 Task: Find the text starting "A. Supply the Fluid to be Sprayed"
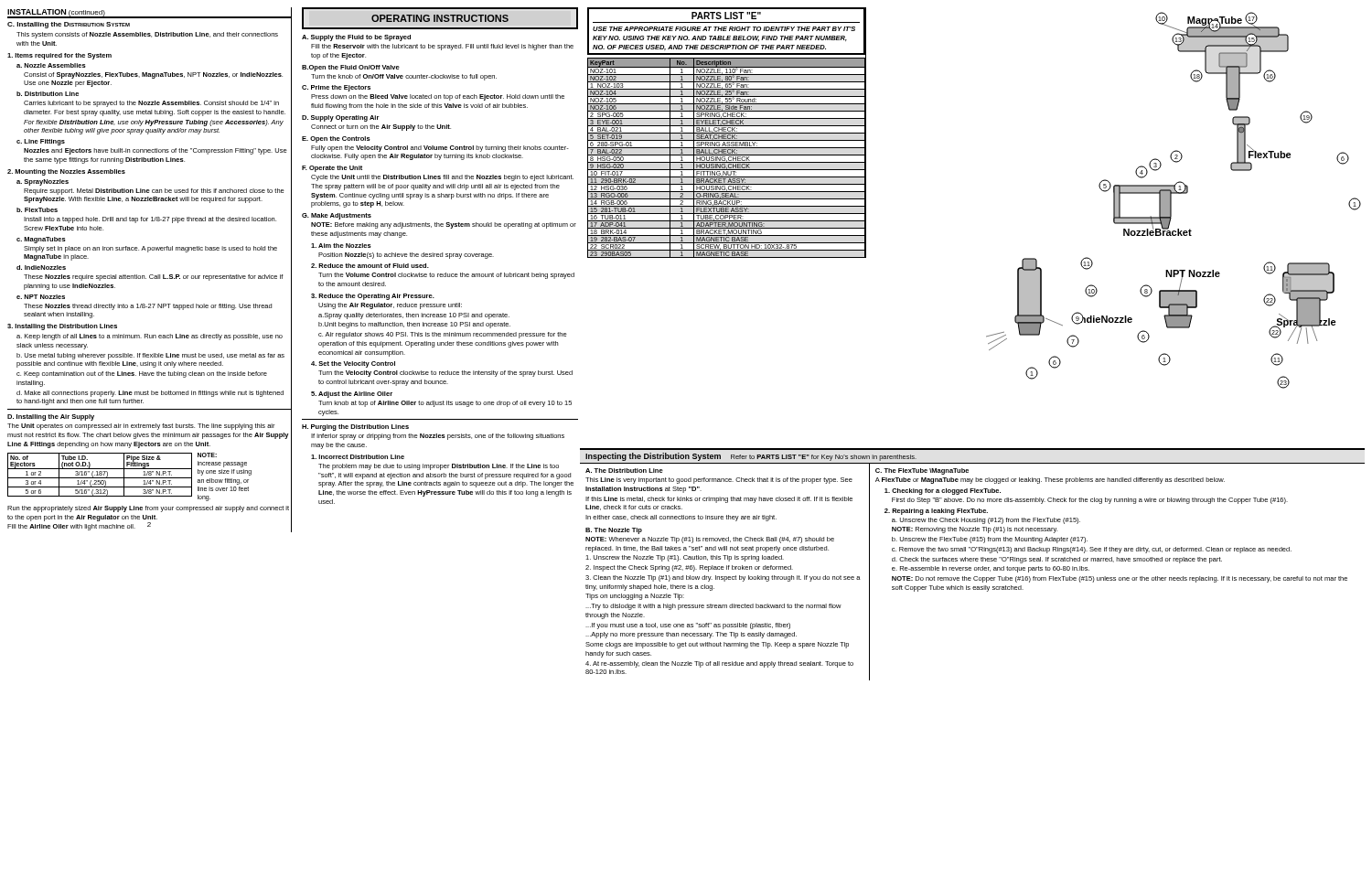[x=357, y=37]
